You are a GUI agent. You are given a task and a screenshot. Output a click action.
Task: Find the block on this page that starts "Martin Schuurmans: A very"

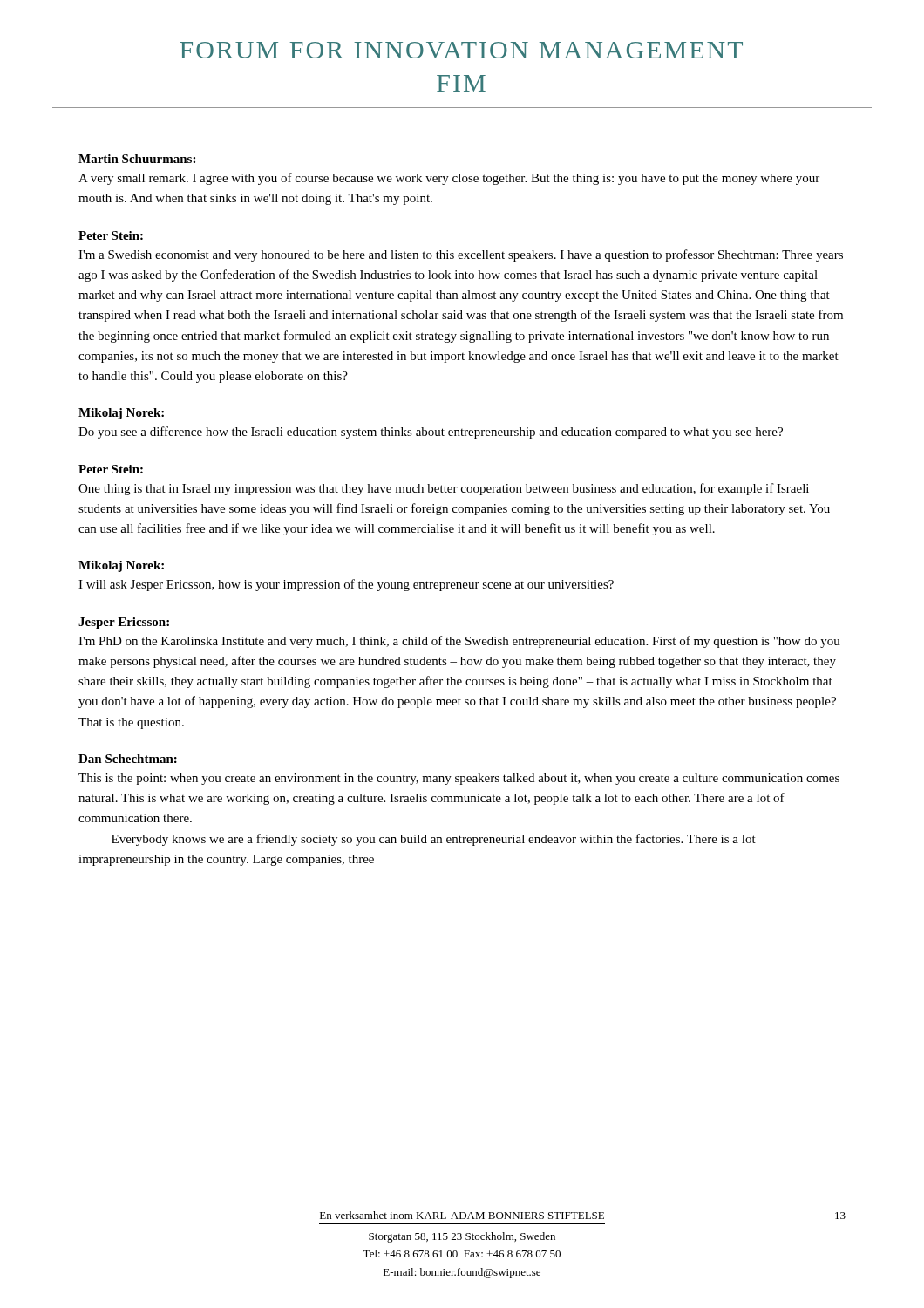coord(462,180)
